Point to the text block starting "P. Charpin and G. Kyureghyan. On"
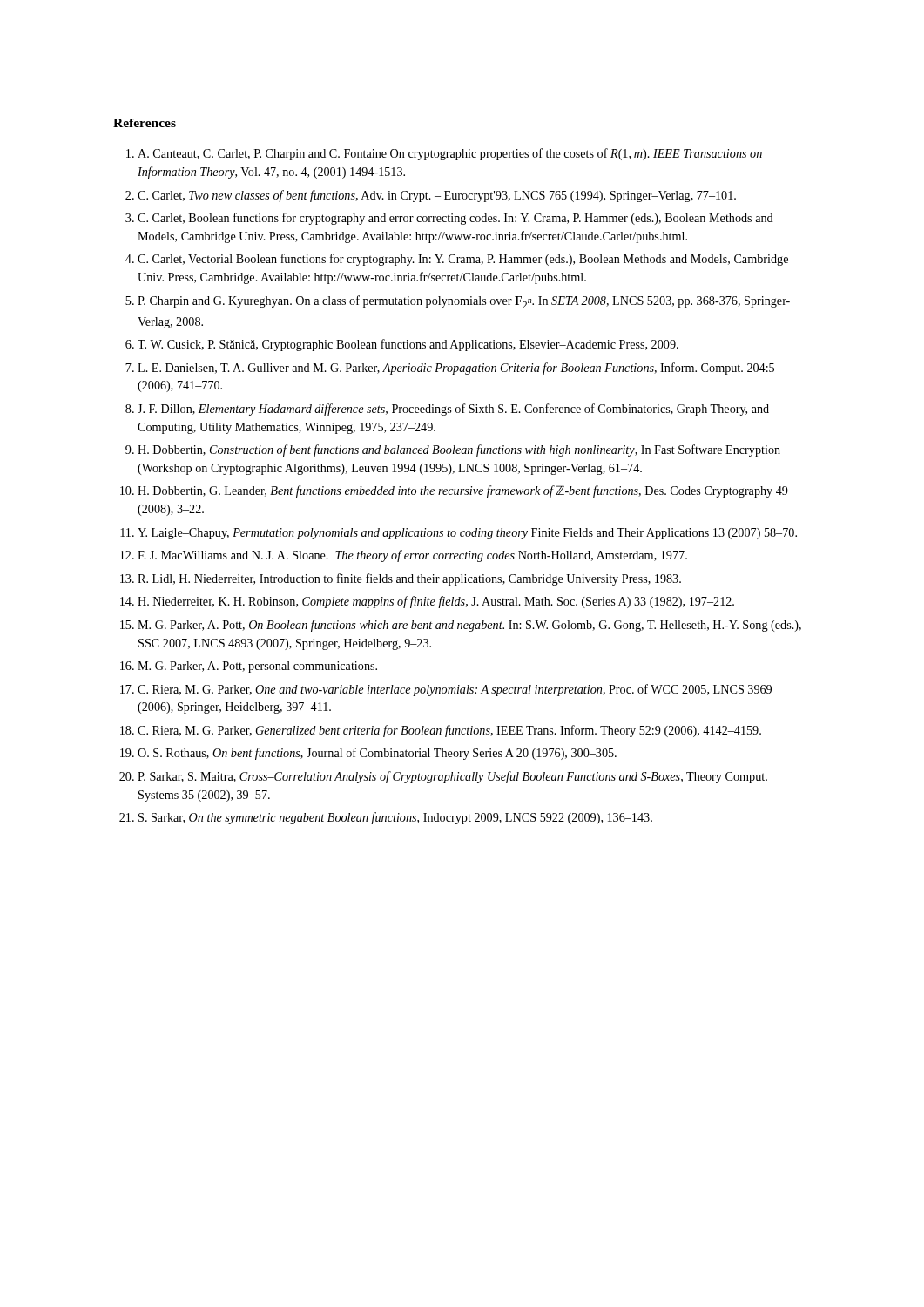924x1307 pixels. (x=474, y=311)
